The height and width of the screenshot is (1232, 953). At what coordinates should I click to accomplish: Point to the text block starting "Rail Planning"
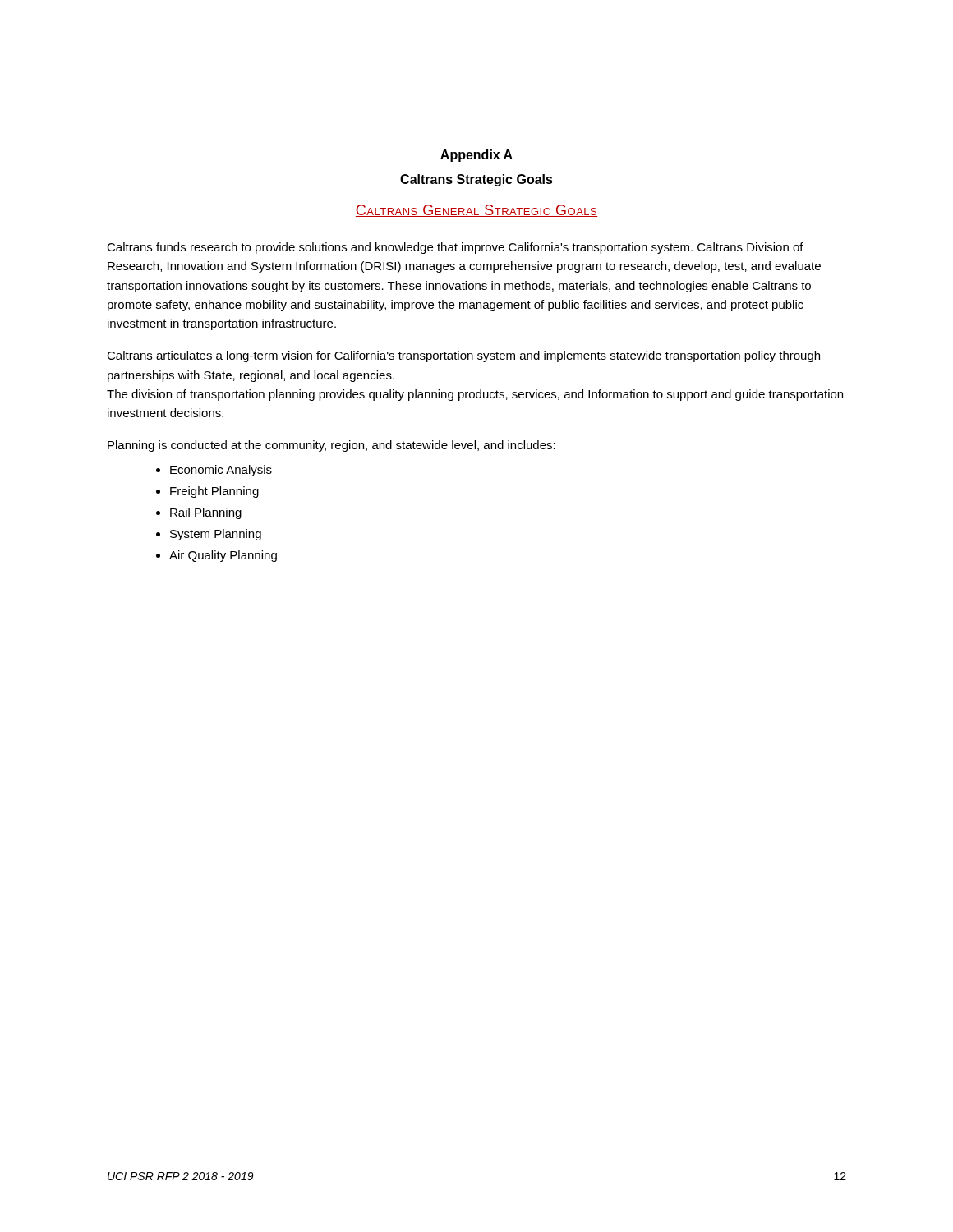click(x=206, y=512)
